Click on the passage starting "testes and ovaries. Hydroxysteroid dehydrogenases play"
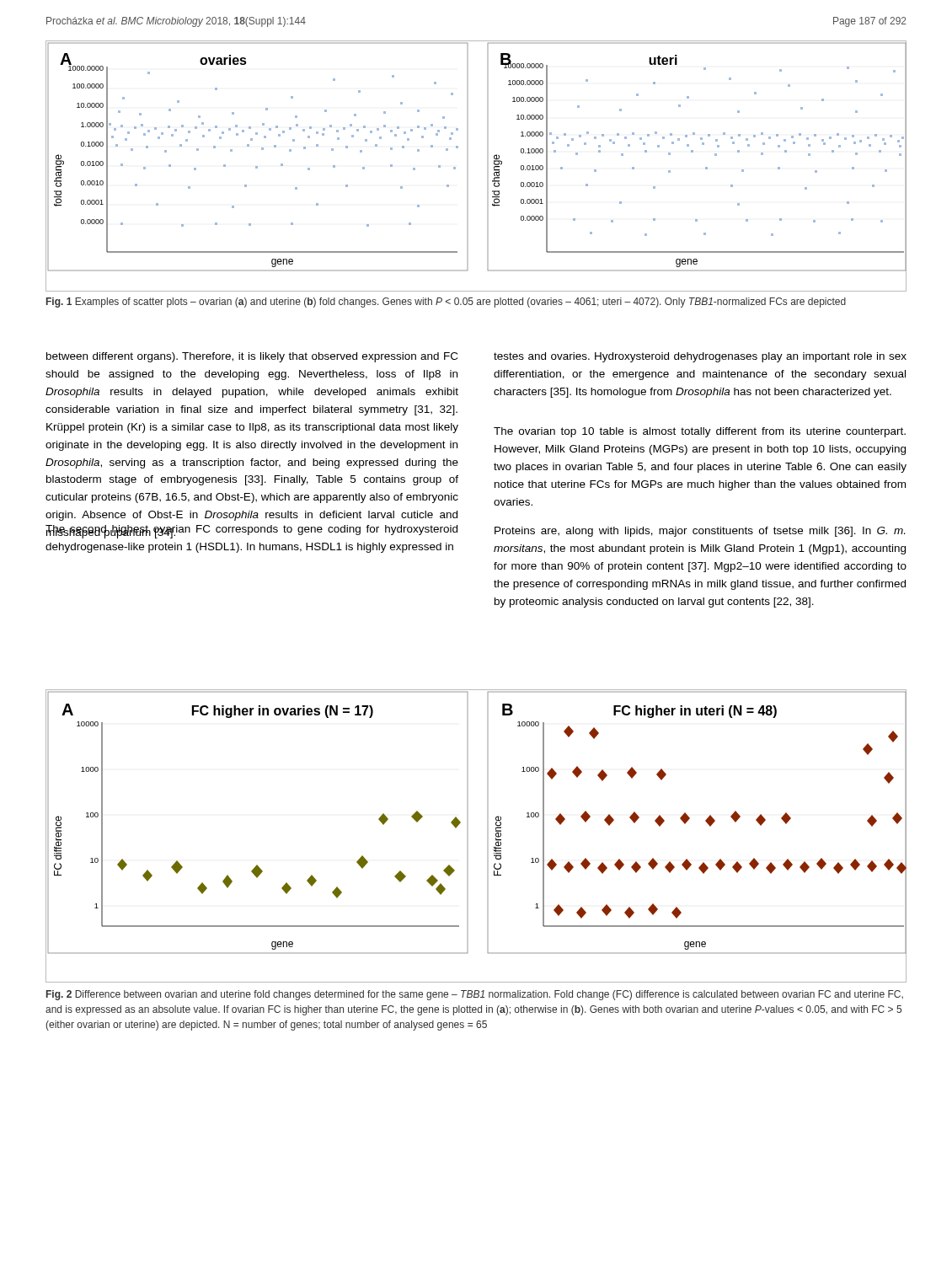Image resolution: width=952 pixels, height=1264 pixels. click(x=700, y=374)
